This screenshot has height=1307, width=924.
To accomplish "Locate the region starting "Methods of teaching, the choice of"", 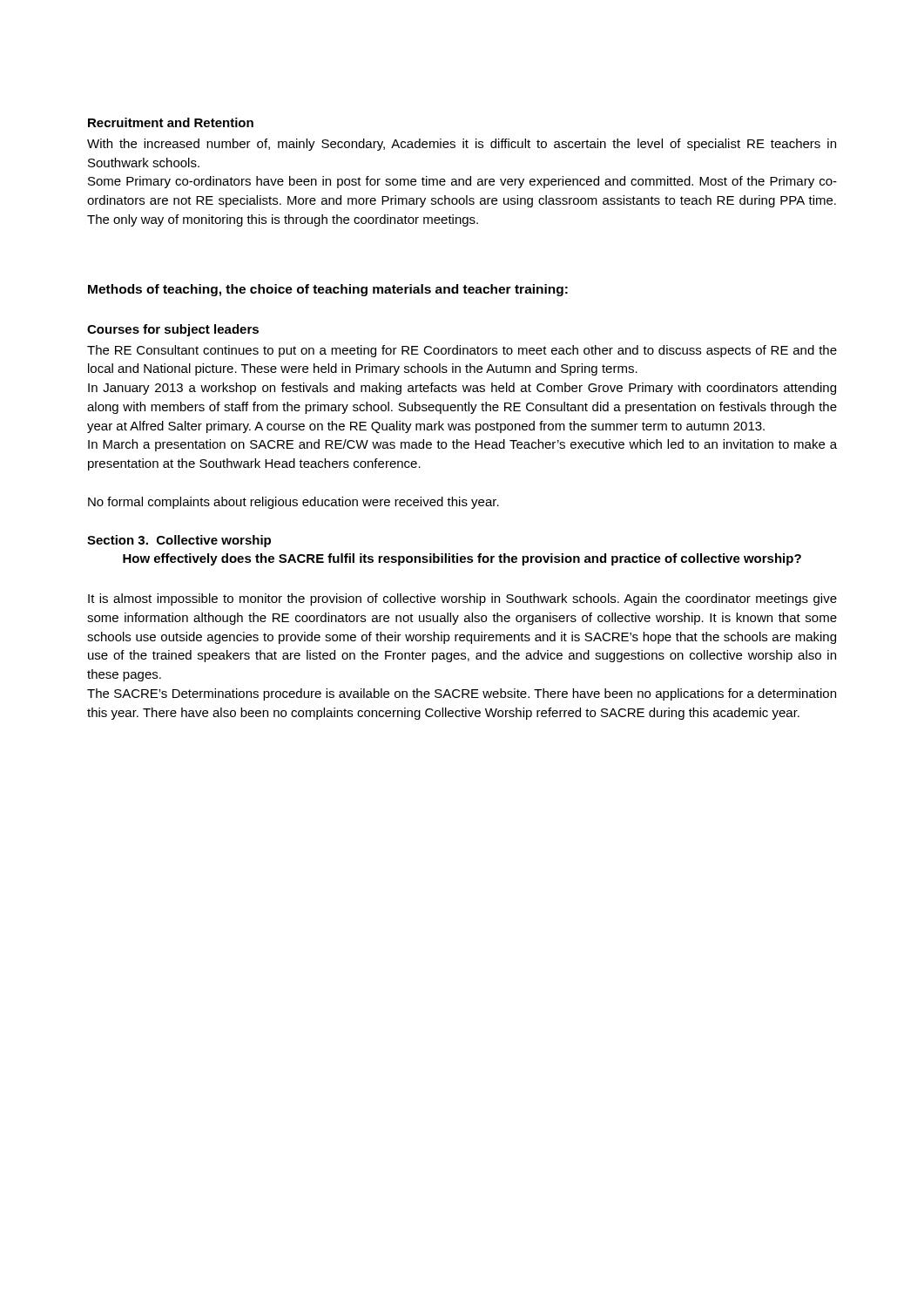I will tap(328, 288).
